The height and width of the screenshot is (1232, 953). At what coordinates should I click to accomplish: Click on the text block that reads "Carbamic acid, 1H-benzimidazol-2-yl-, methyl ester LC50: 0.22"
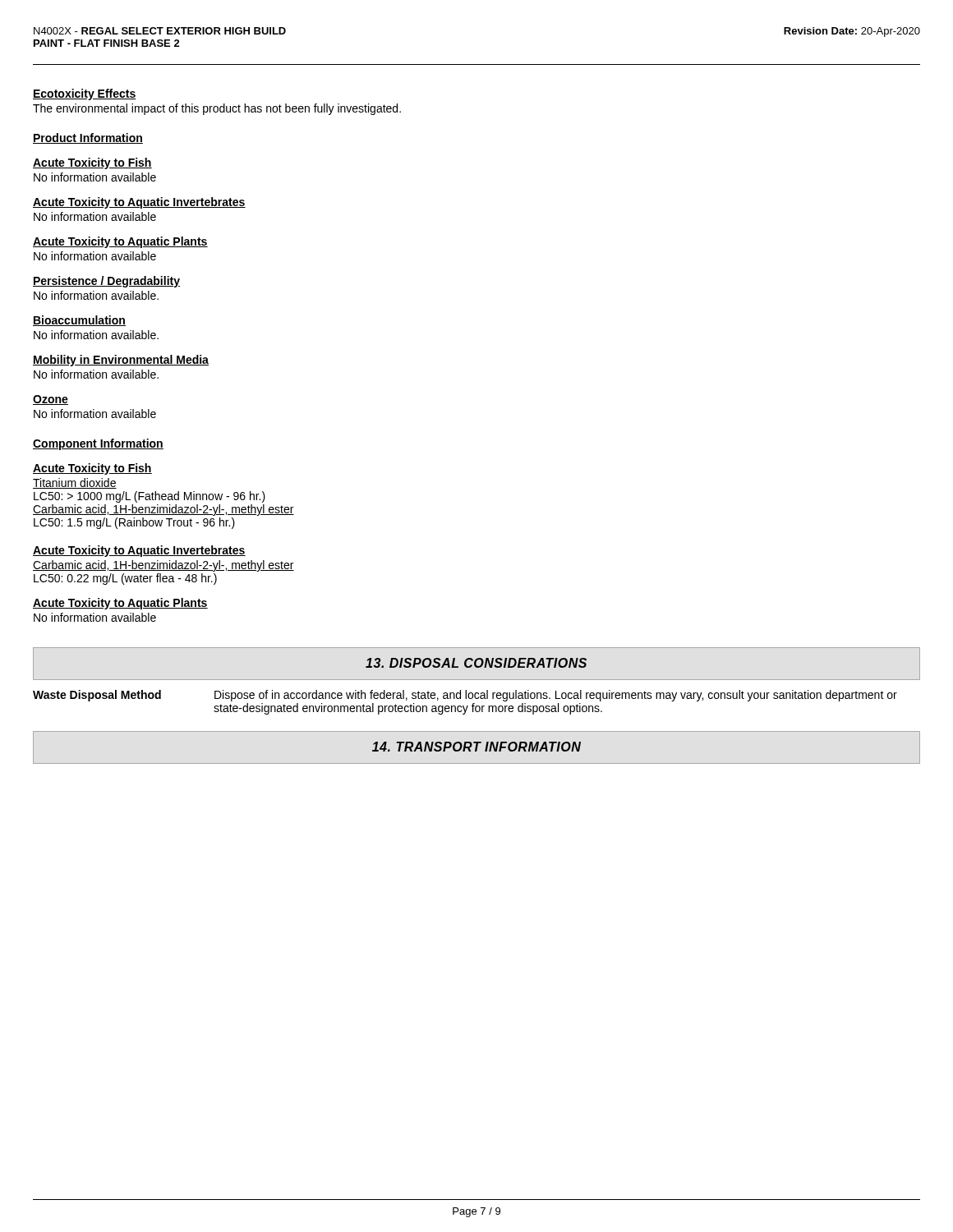tap(163, 572)
